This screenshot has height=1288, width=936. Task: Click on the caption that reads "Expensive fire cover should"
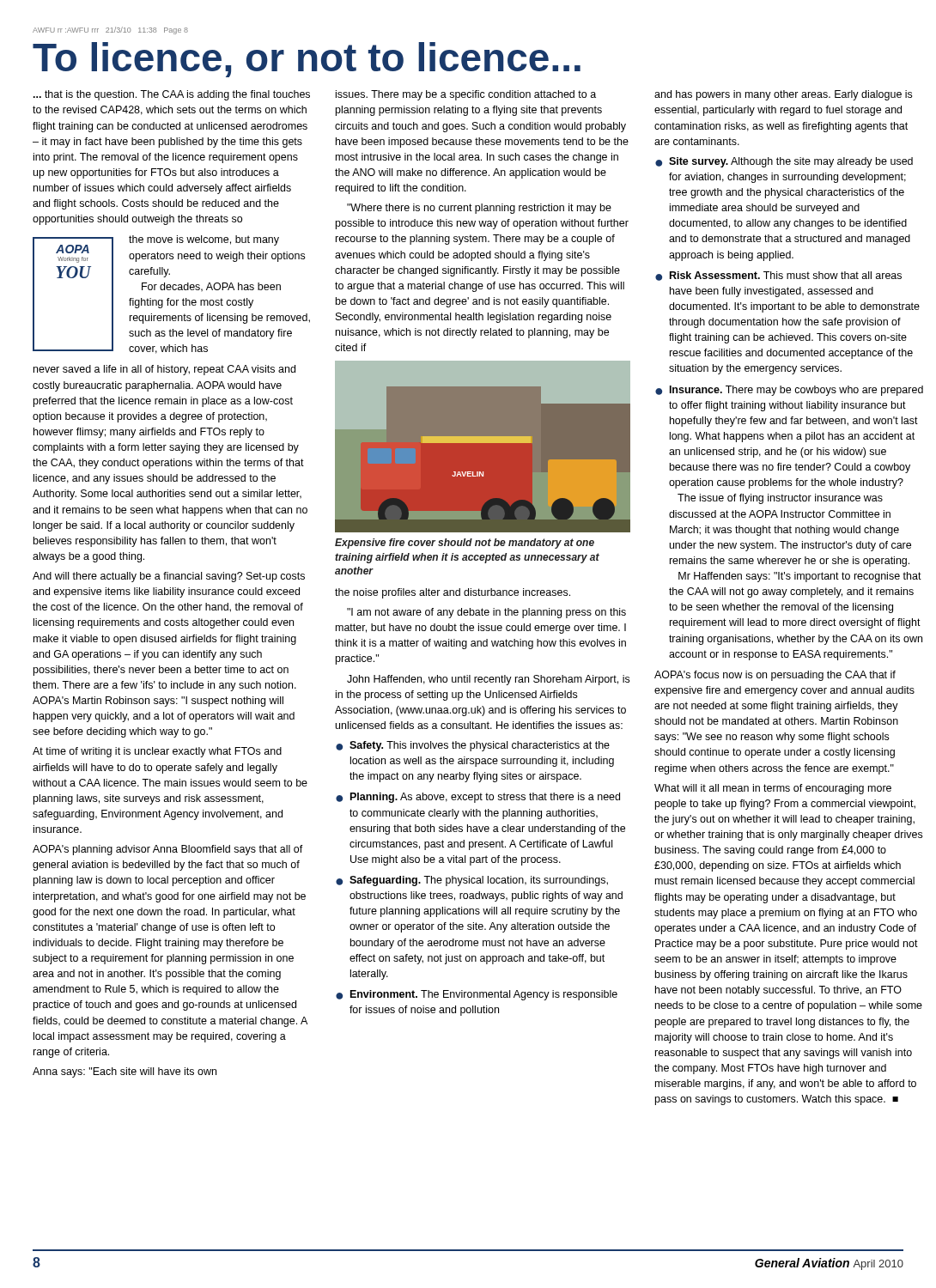[467, 557]
